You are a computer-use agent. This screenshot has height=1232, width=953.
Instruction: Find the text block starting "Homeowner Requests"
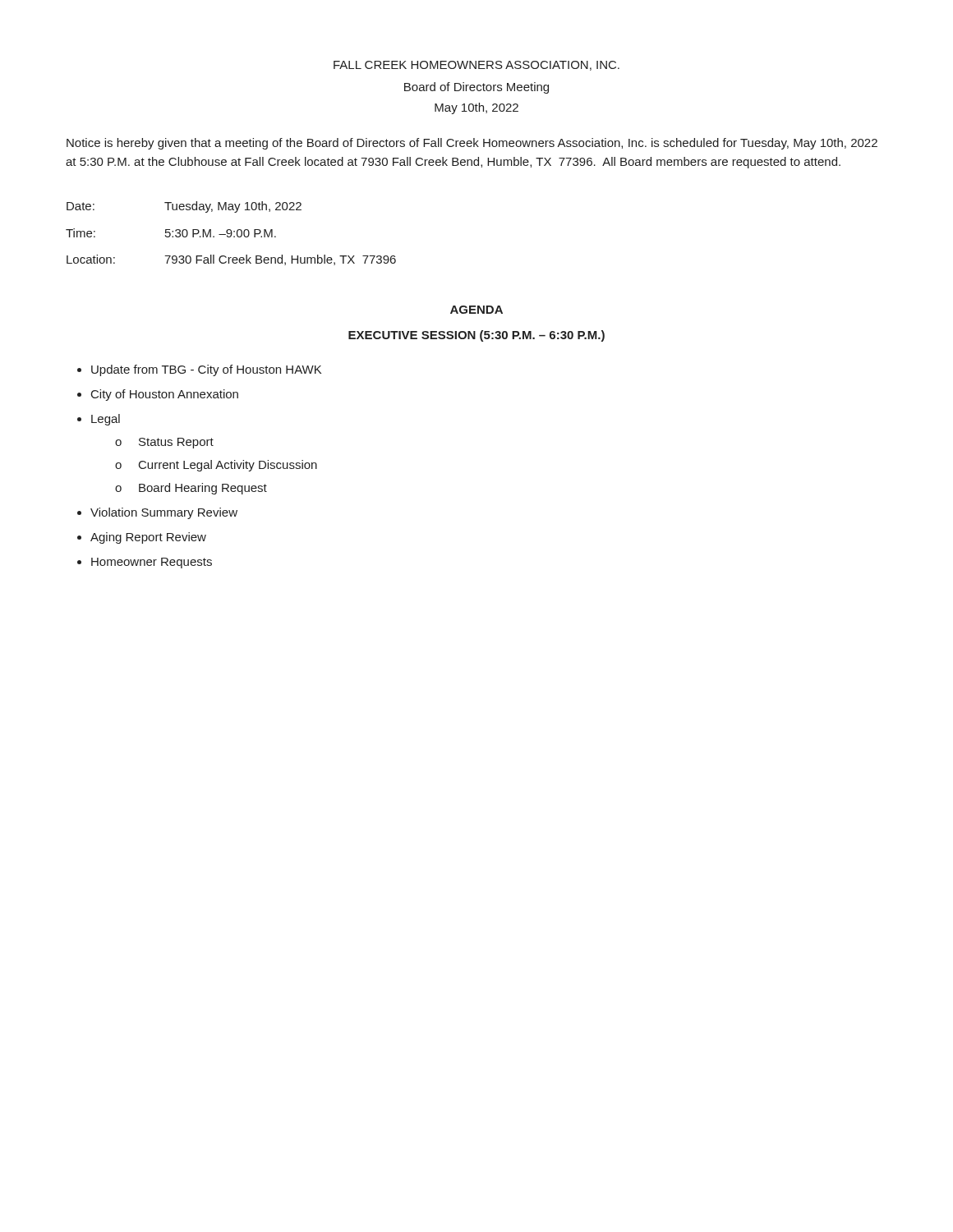(x=151, y=561)
